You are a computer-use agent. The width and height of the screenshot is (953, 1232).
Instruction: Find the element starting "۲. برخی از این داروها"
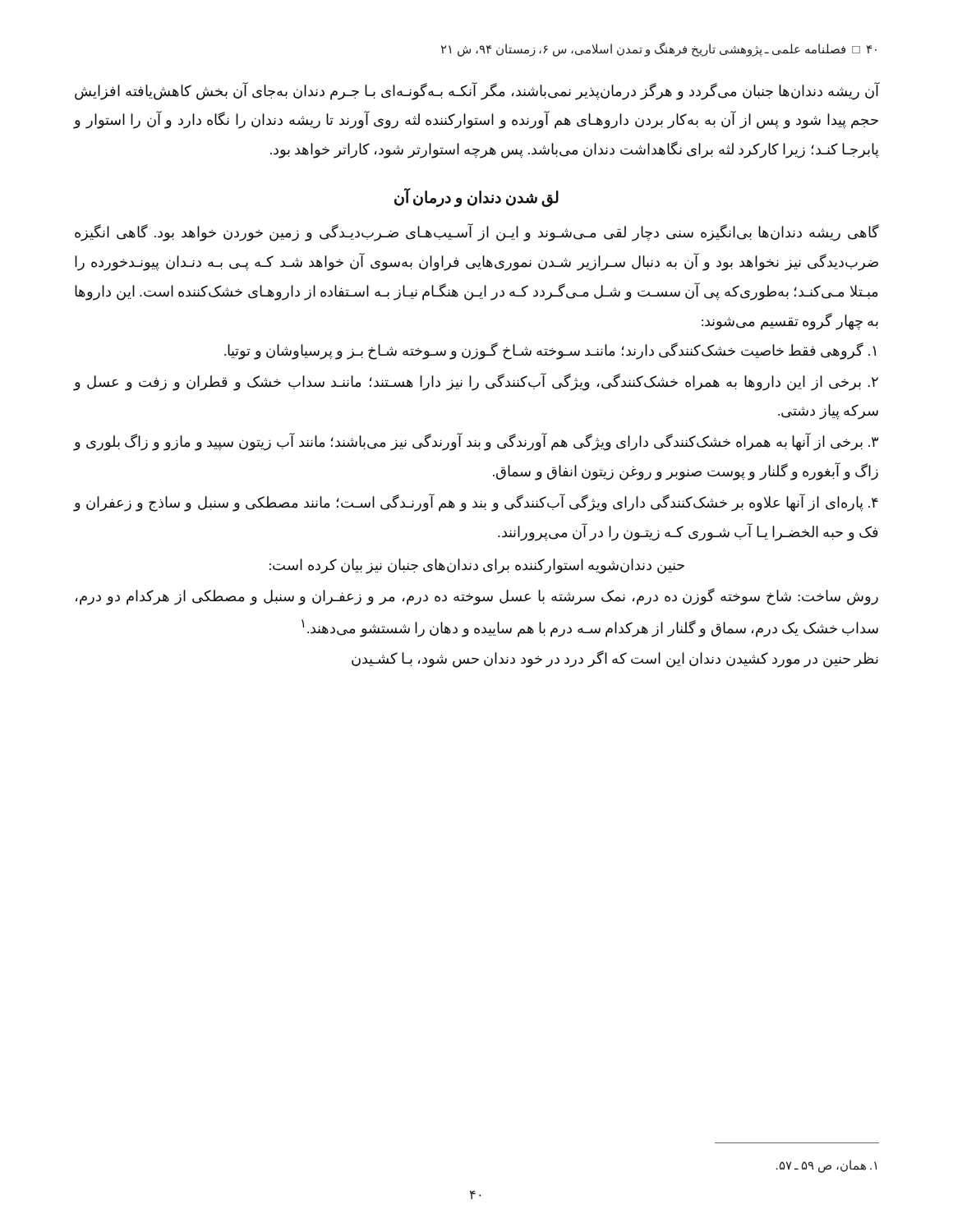click(x=476, y=396)
